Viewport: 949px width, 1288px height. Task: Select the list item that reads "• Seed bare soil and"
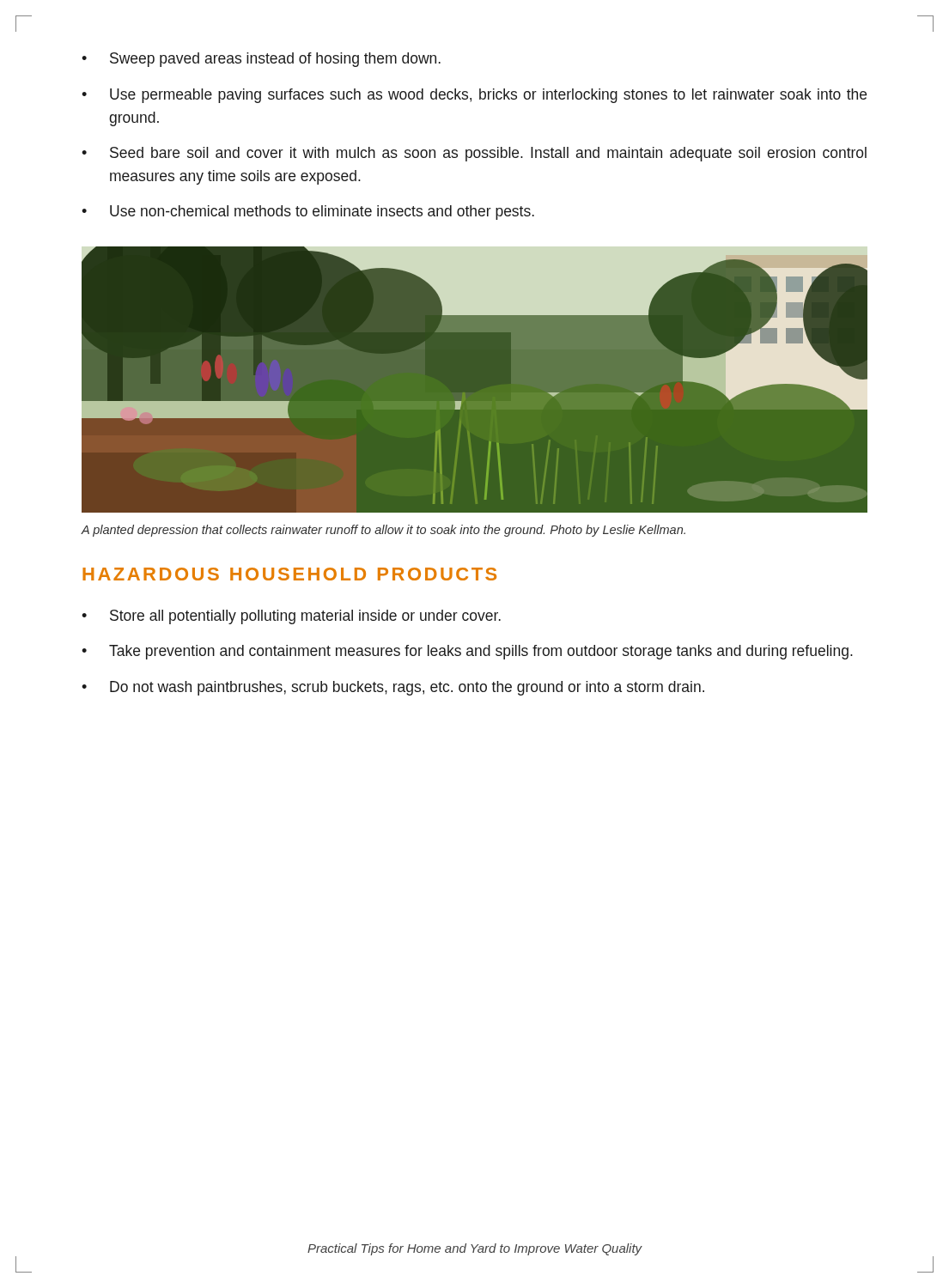coord(474,165)
